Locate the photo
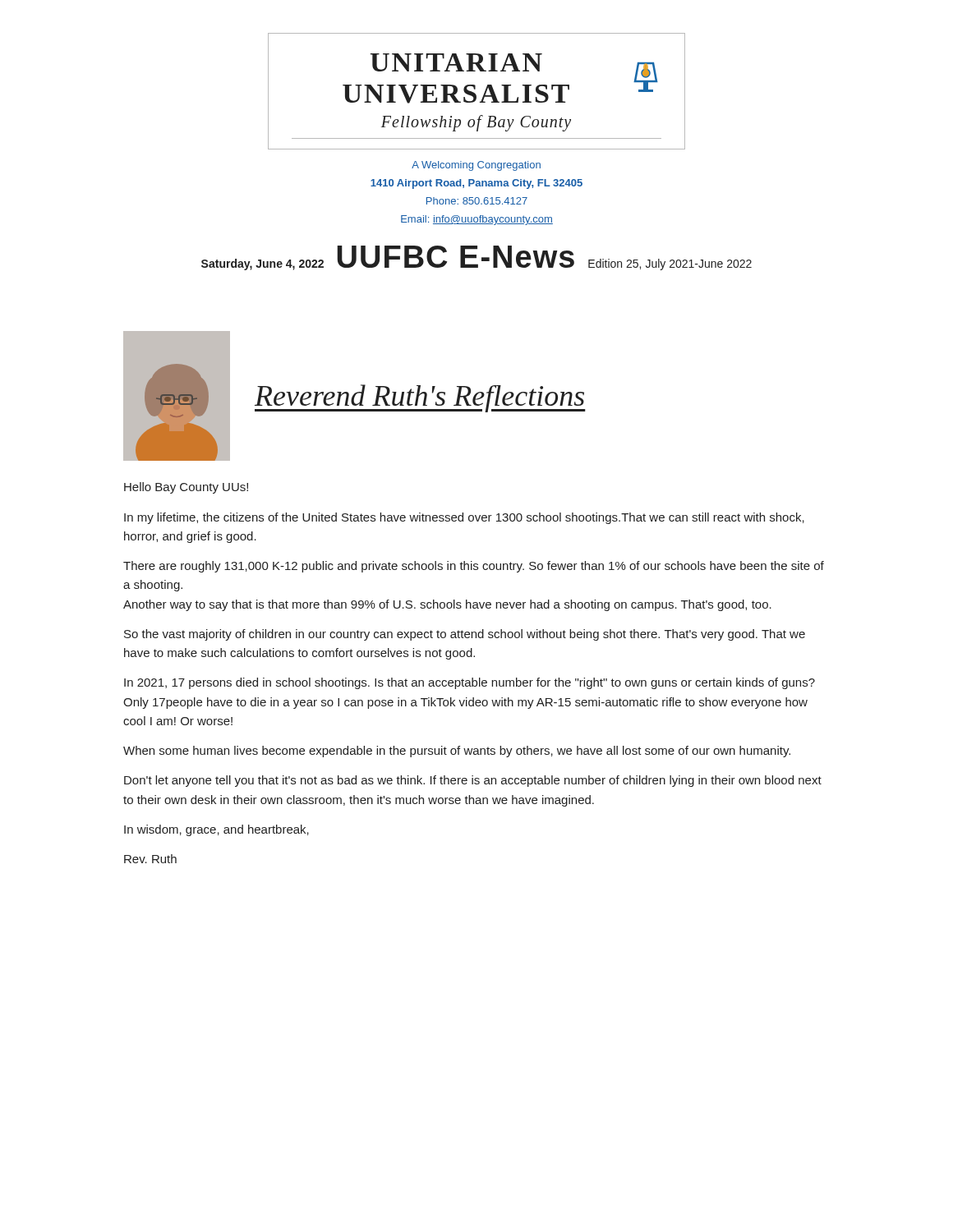 (177, 396)
